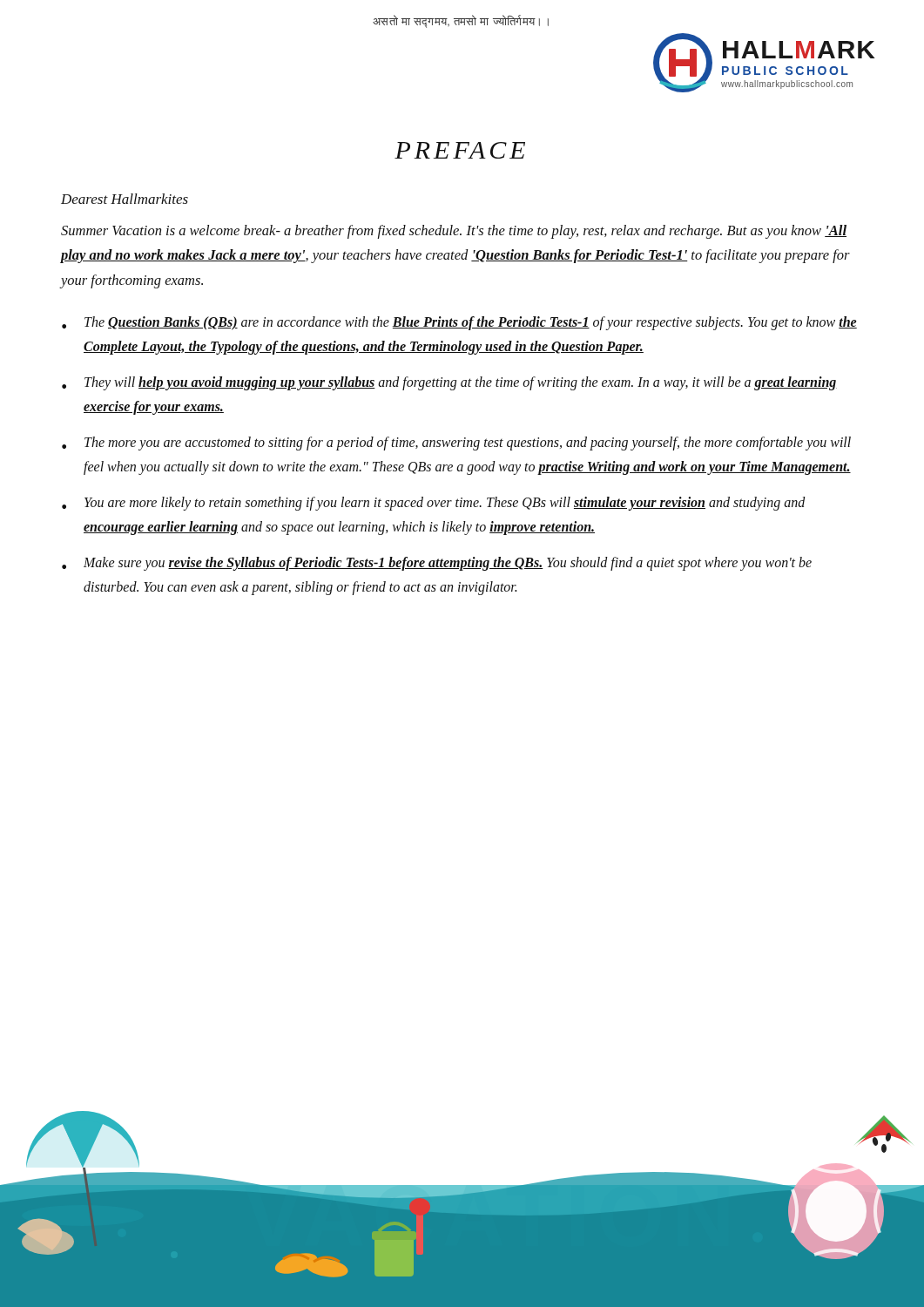
Task: Navigate to the passage starting "• The more you are accustomed to sitting"
Action: pos(456,453)
